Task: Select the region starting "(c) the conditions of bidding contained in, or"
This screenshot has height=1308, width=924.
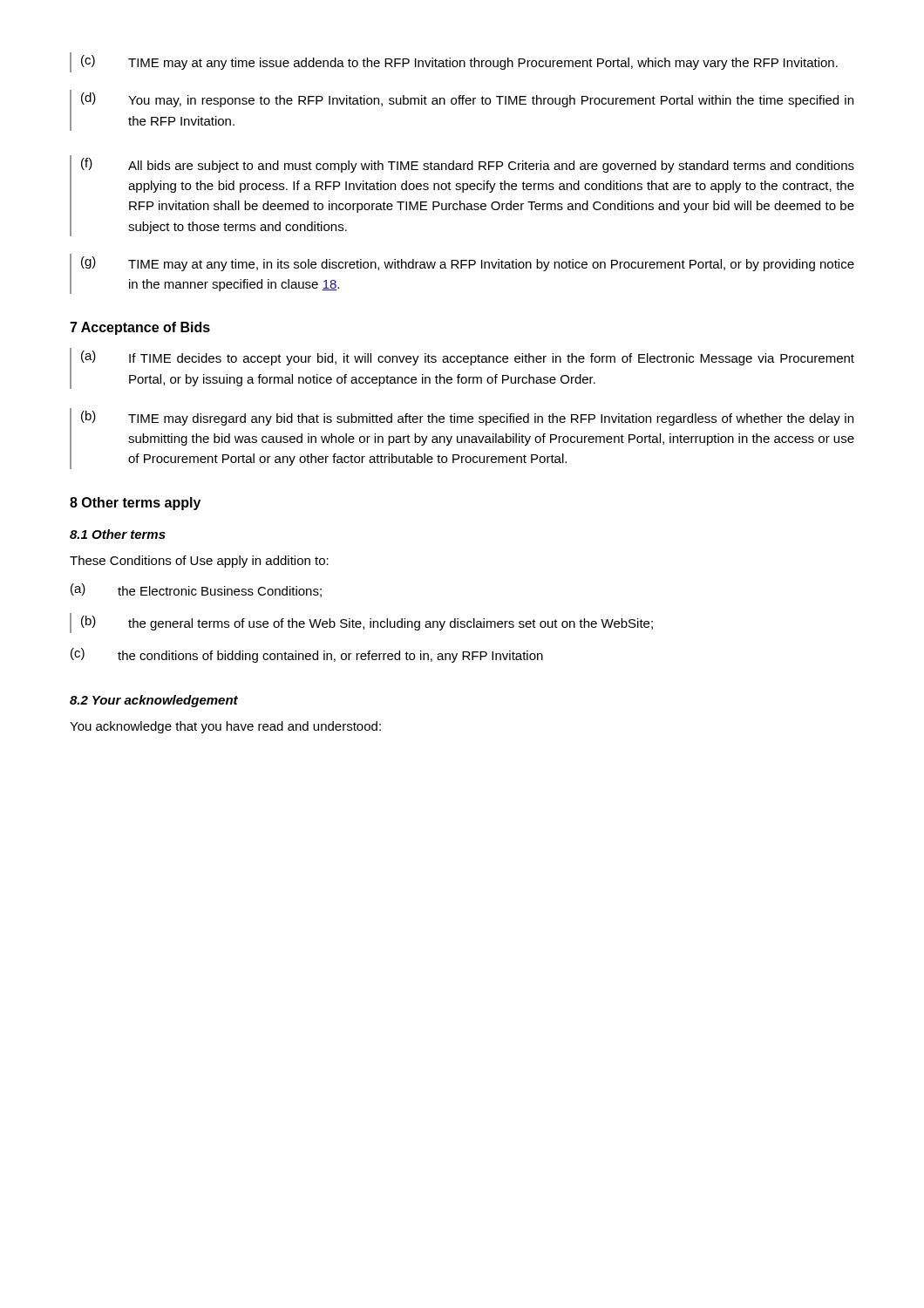Action: 462,656
